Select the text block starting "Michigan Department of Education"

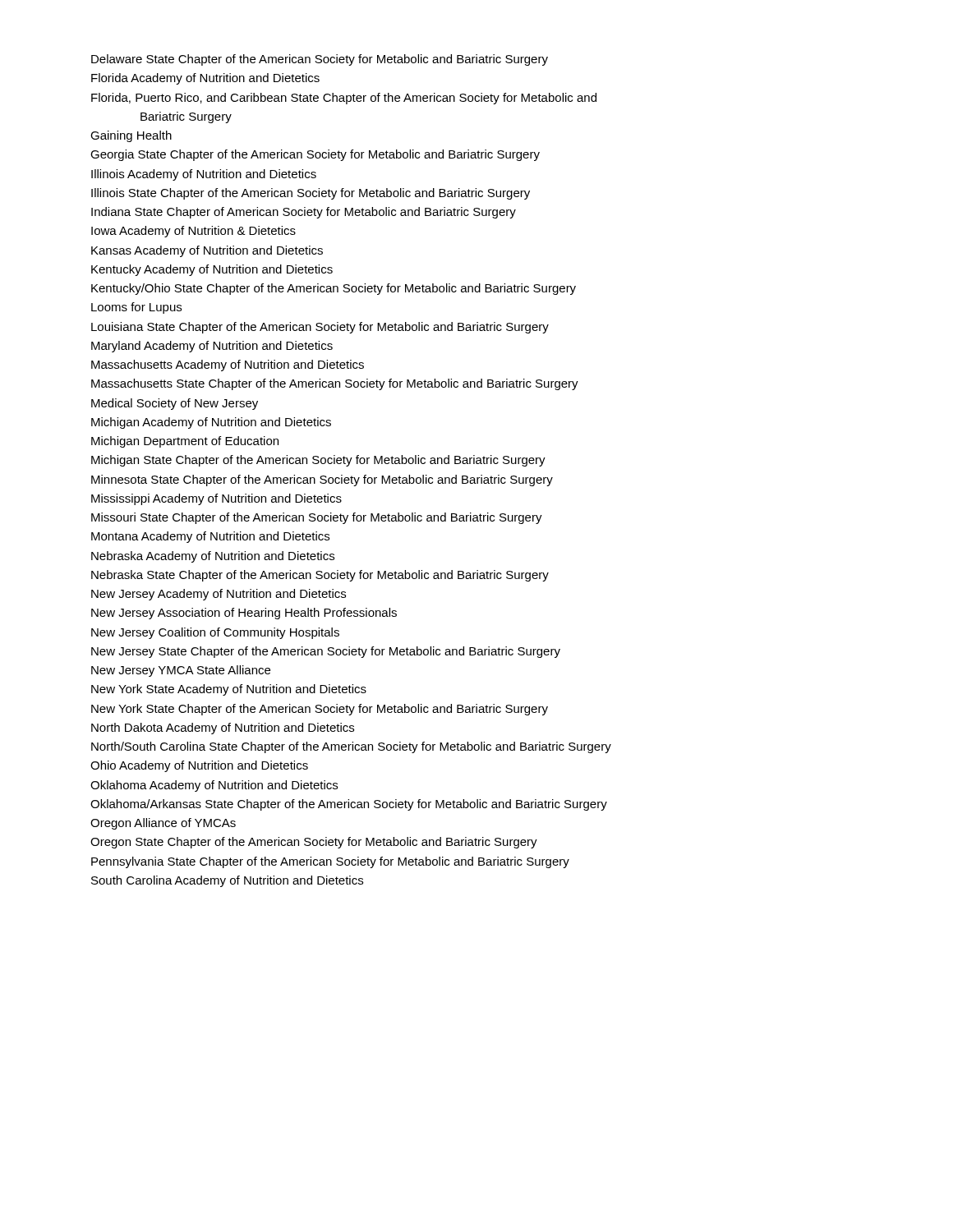point(185,441)
